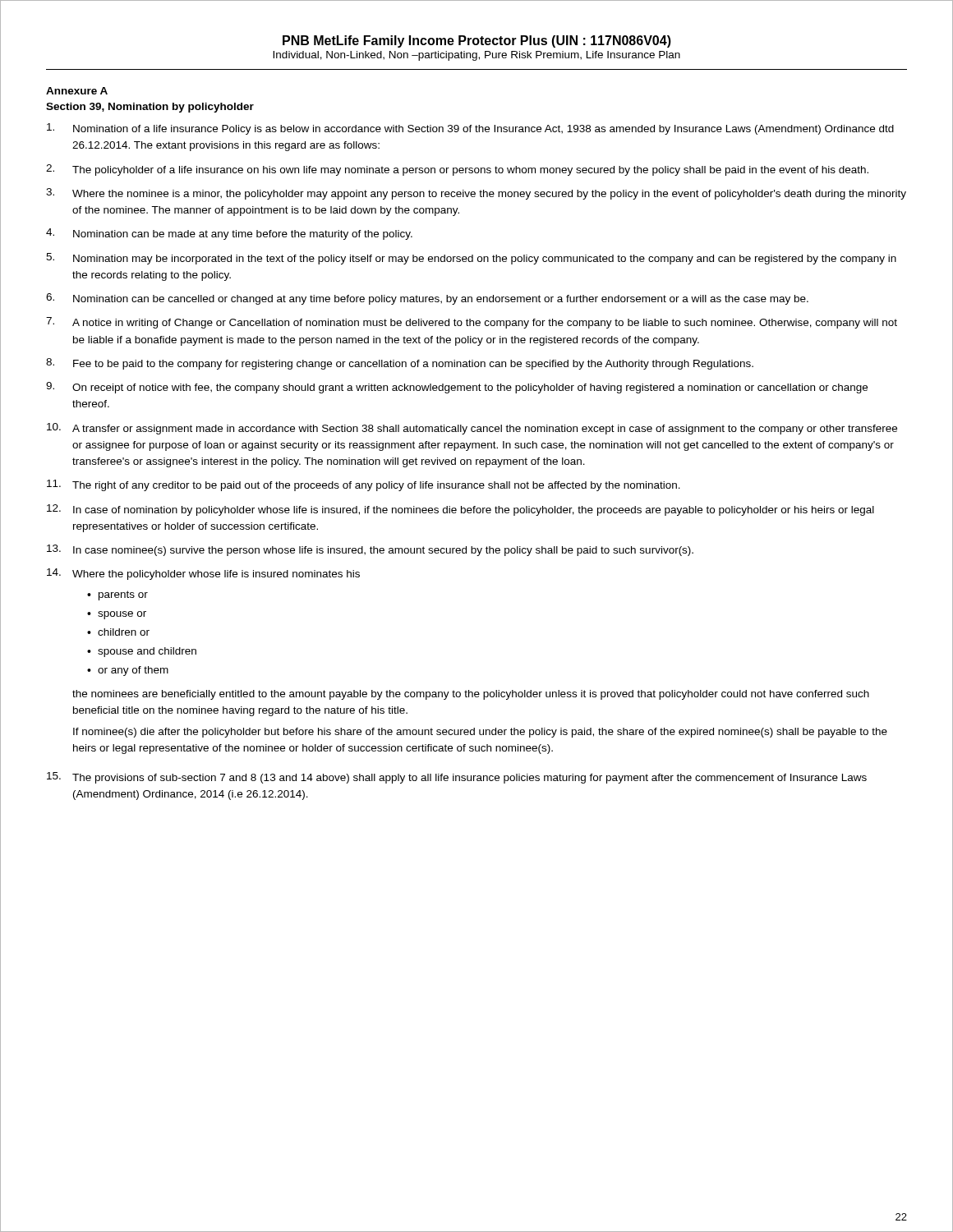The width and height of the screenshot is (953, 1232).
Task: Find the block on this page that starts "5. Nomination may"
Action: click(x=476, y=267)
